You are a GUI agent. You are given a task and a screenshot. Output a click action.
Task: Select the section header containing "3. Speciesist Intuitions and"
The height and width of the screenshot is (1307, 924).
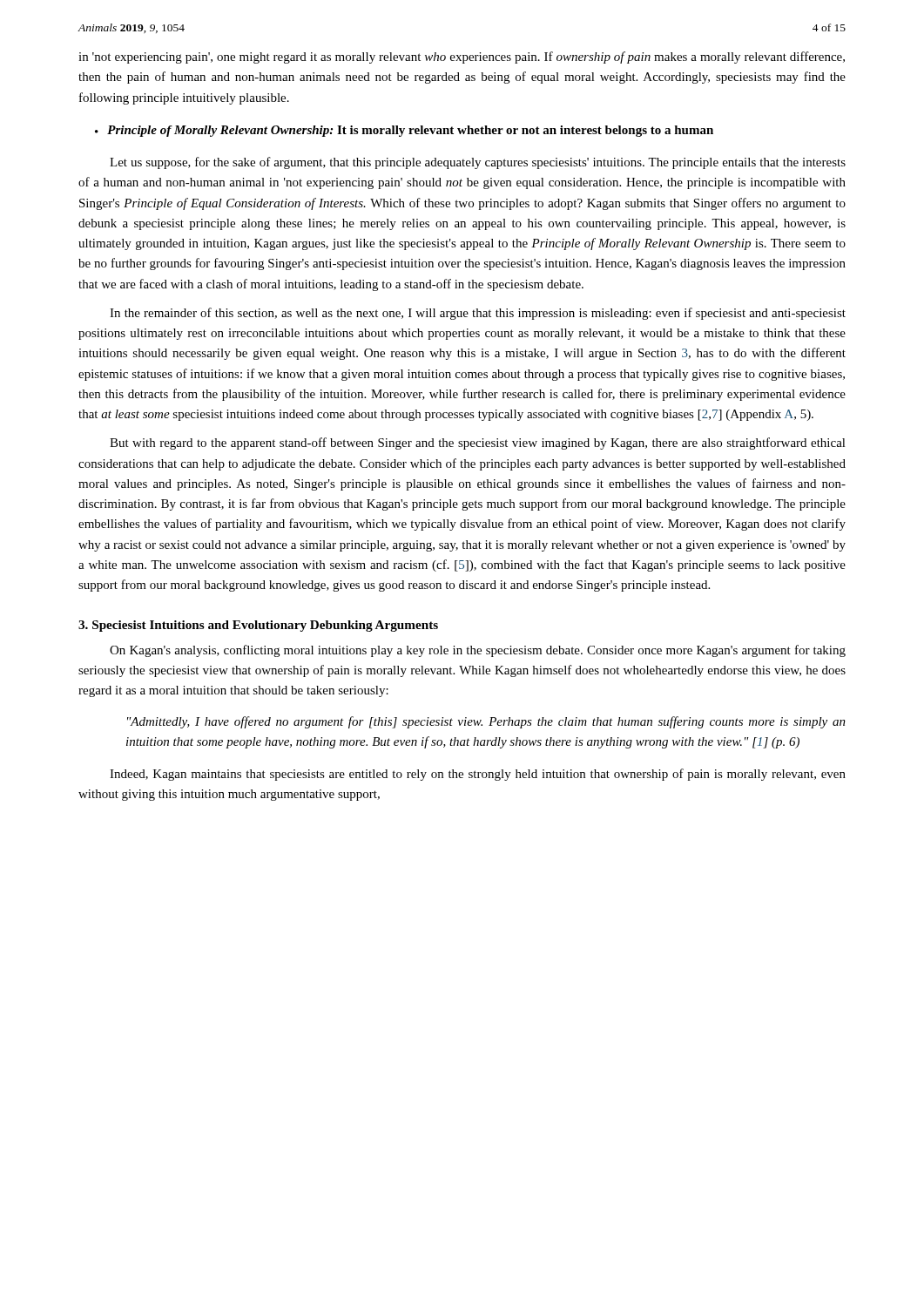pos(258,625)
